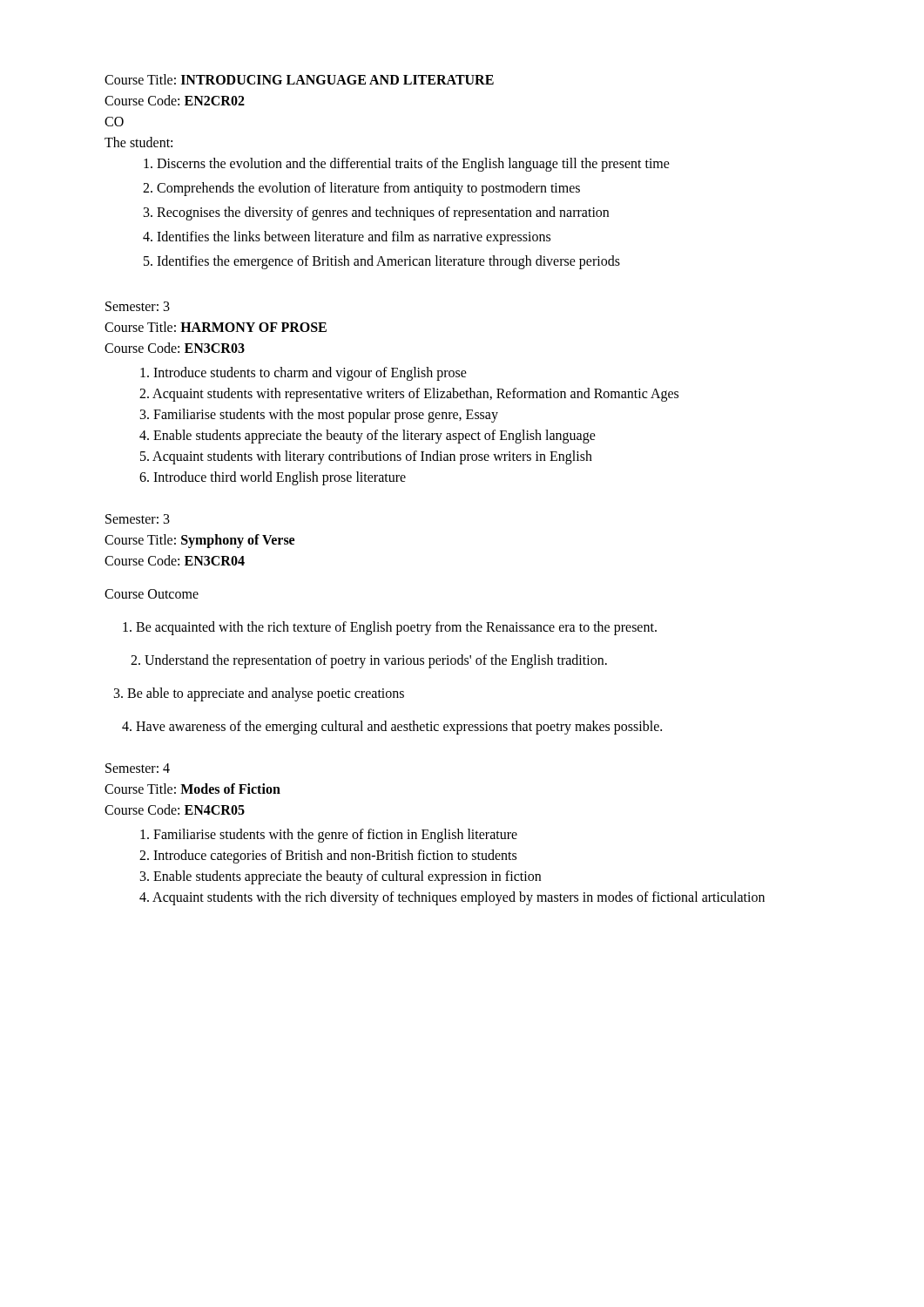Point to the block beginning "5. Acquaint students with literary"
The width and height of the screenshot is (924, 1307).
(x=488, y=457)
